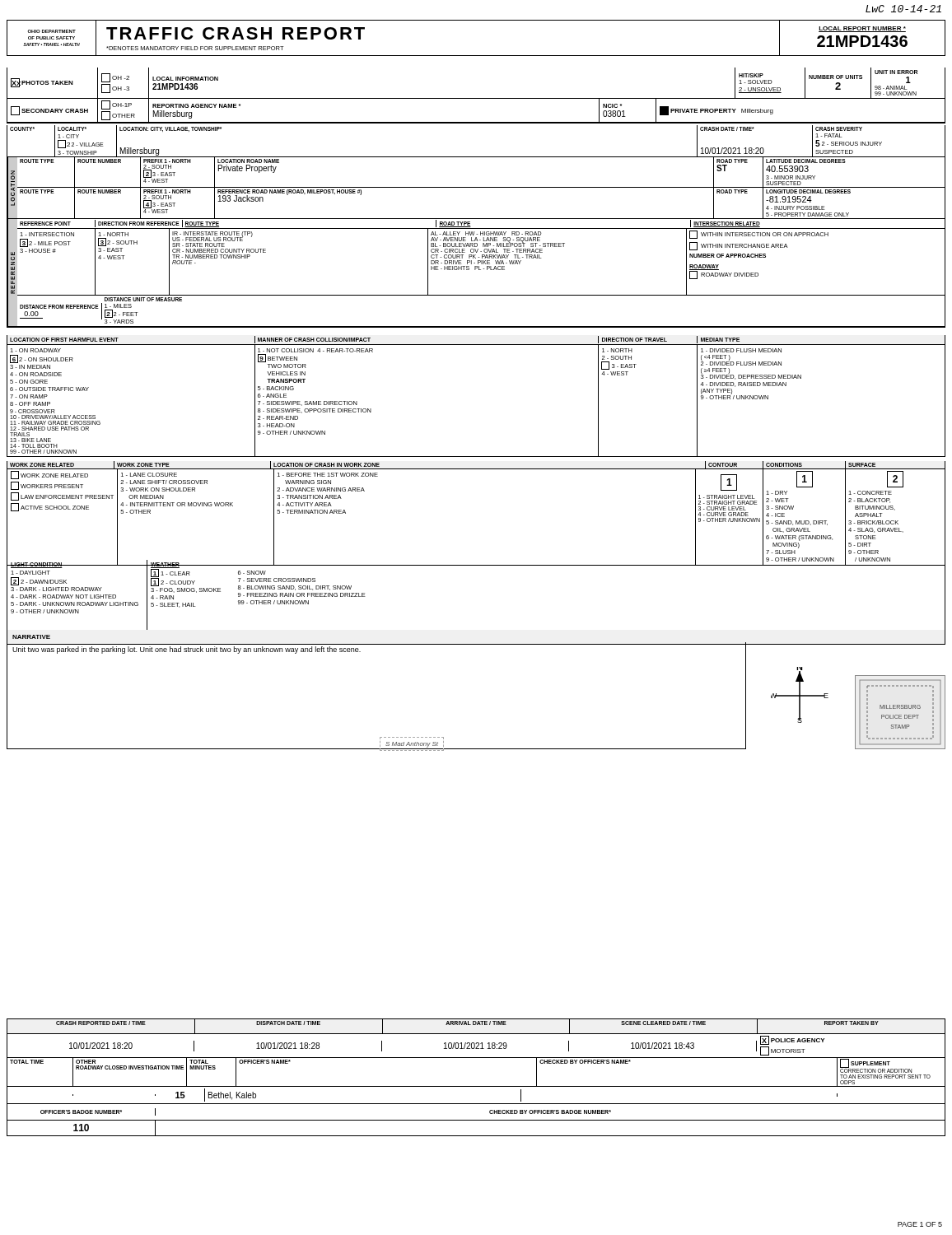Select the table that reads "X PHOTOS TAKEN OH -2"

(x=476, y=96)
